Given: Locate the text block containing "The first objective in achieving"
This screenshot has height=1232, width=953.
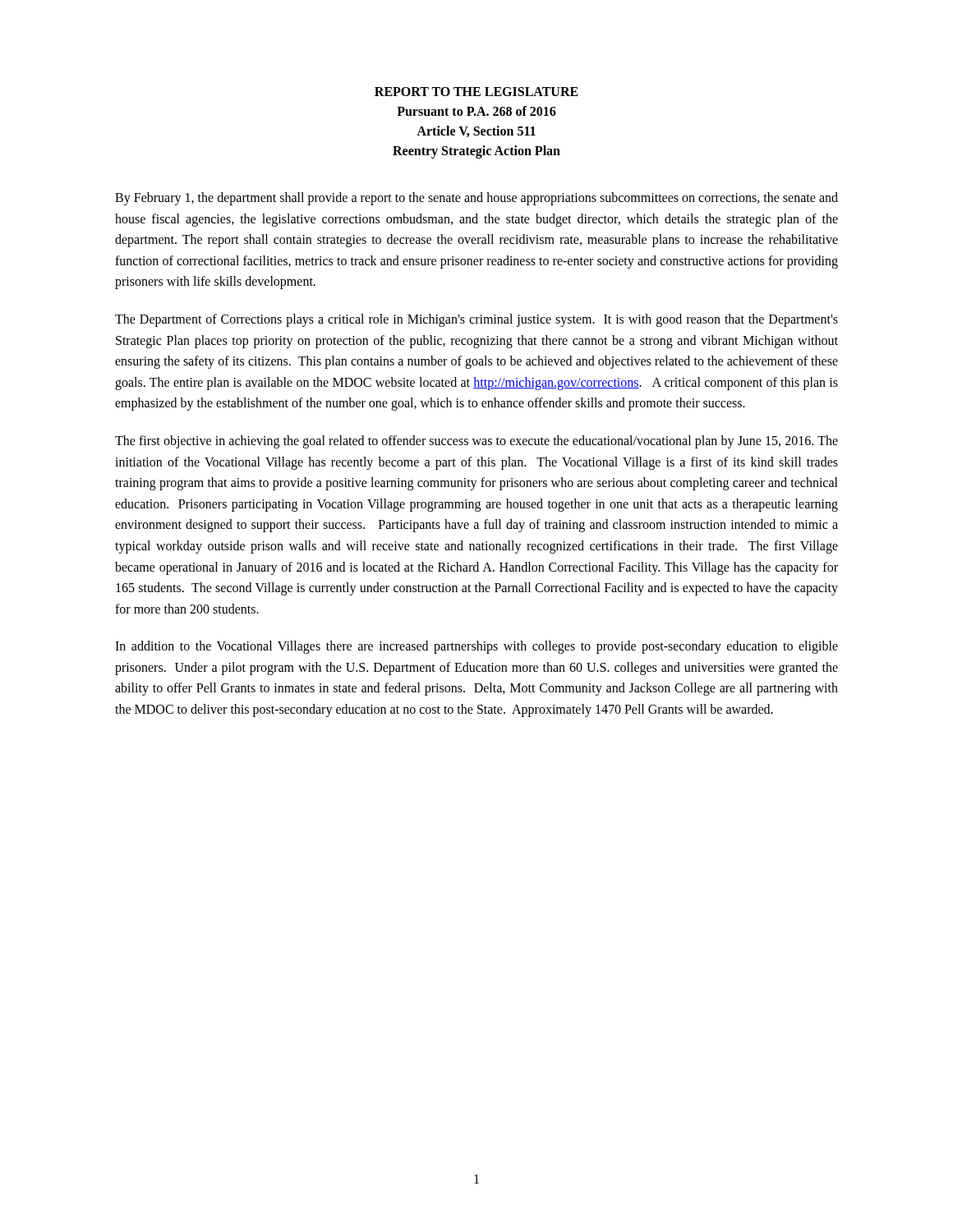Looking at the screenshot, I should [476, 525].
